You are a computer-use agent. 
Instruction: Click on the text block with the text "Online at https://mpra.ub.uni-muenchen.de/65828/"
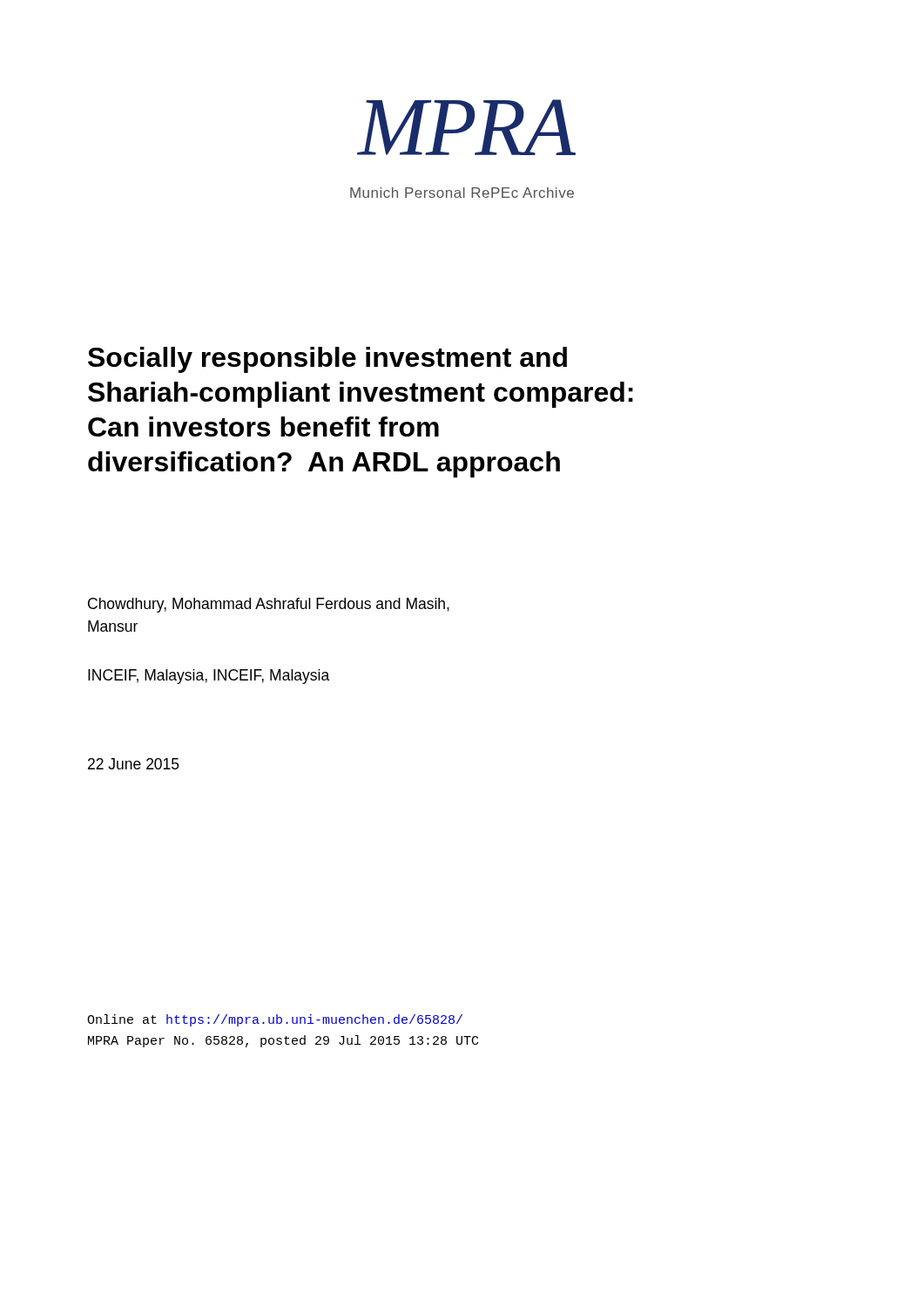pyautogui.click(x=283, y=1031)
